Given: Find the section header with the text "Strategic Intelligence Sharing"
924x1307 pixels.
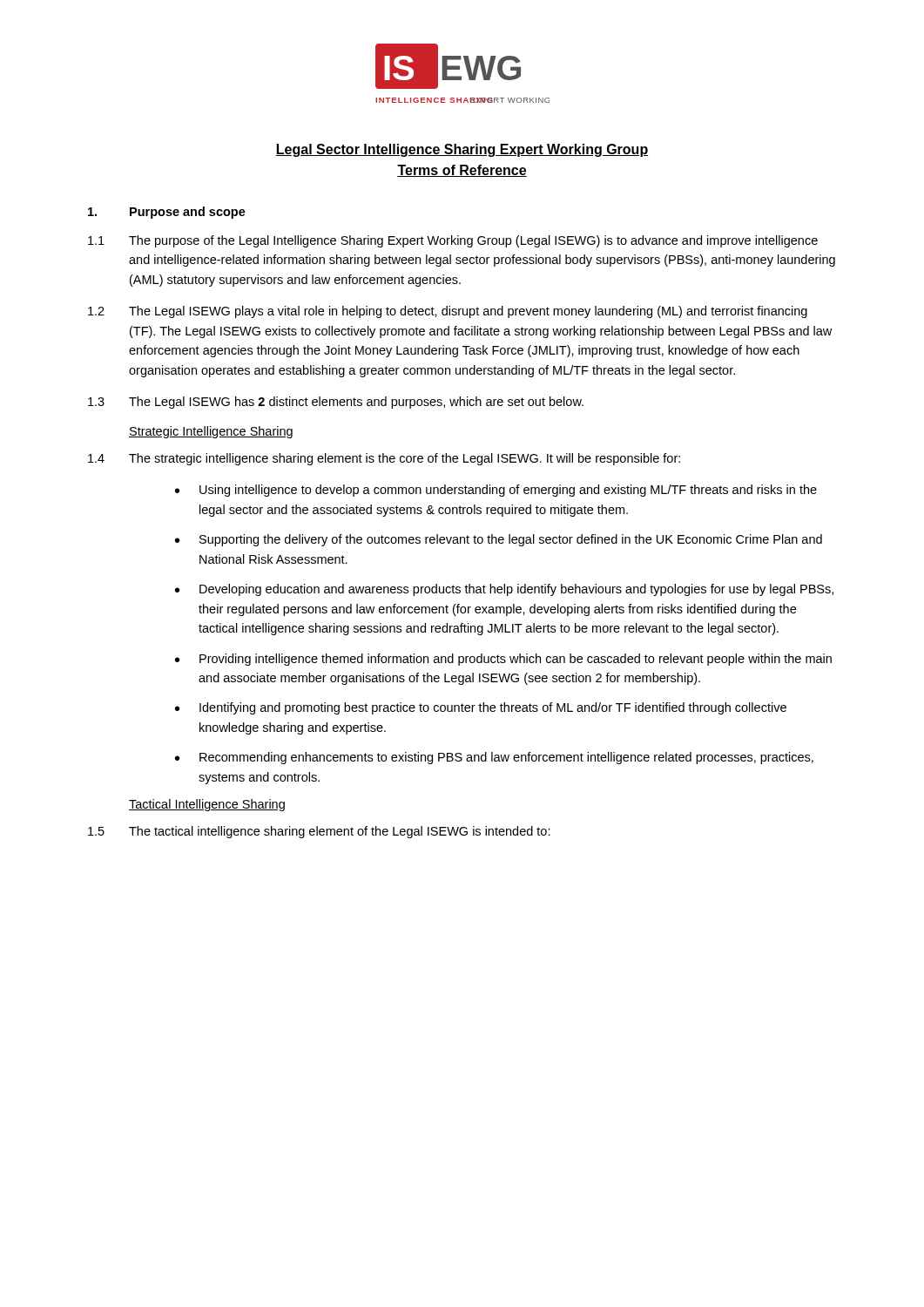Looking at the screenshot, I should point(211,431).
